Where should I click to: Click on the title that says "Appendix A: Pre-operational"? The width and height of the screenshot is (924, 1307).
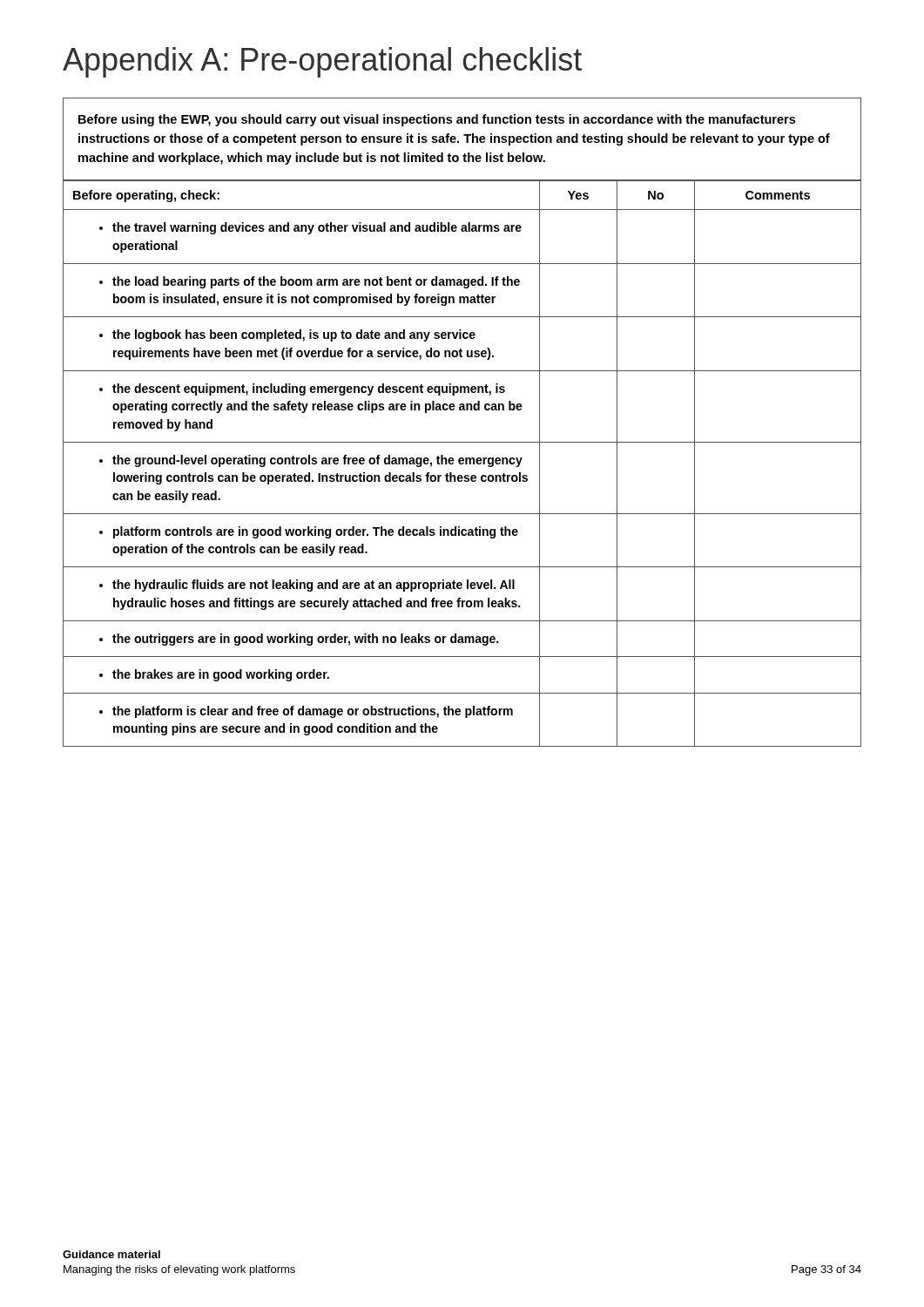pyautogui.click(x=462, y=60)
